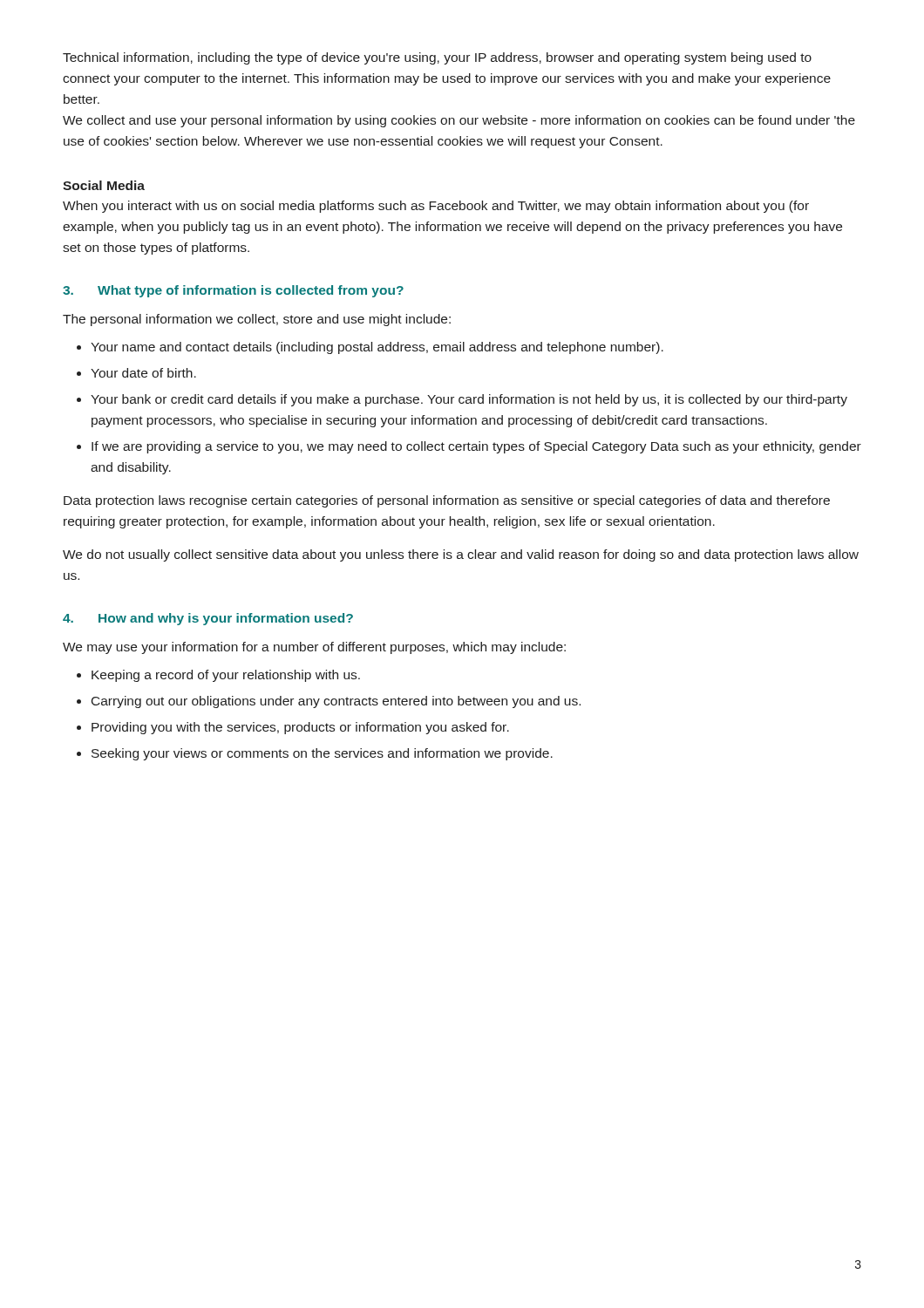Locate the text block starting "Technical information, including the type of device you're"
The width and height of the screenshot is (924, 1308).
[437, 58]
